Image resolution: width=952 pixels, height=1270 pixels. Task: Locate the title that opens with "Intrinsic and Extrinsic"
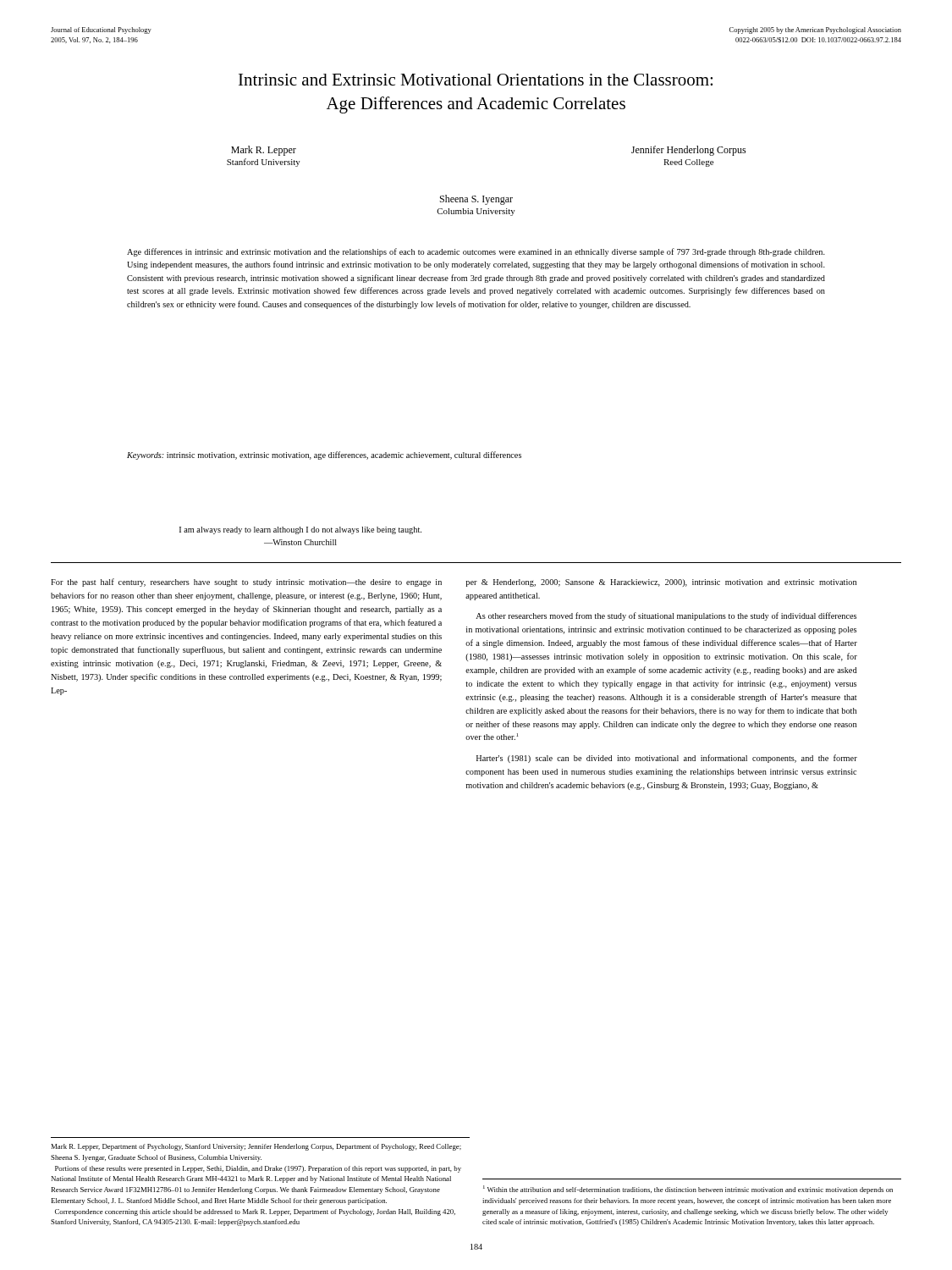pyautogui.click(x=476, y=92)
